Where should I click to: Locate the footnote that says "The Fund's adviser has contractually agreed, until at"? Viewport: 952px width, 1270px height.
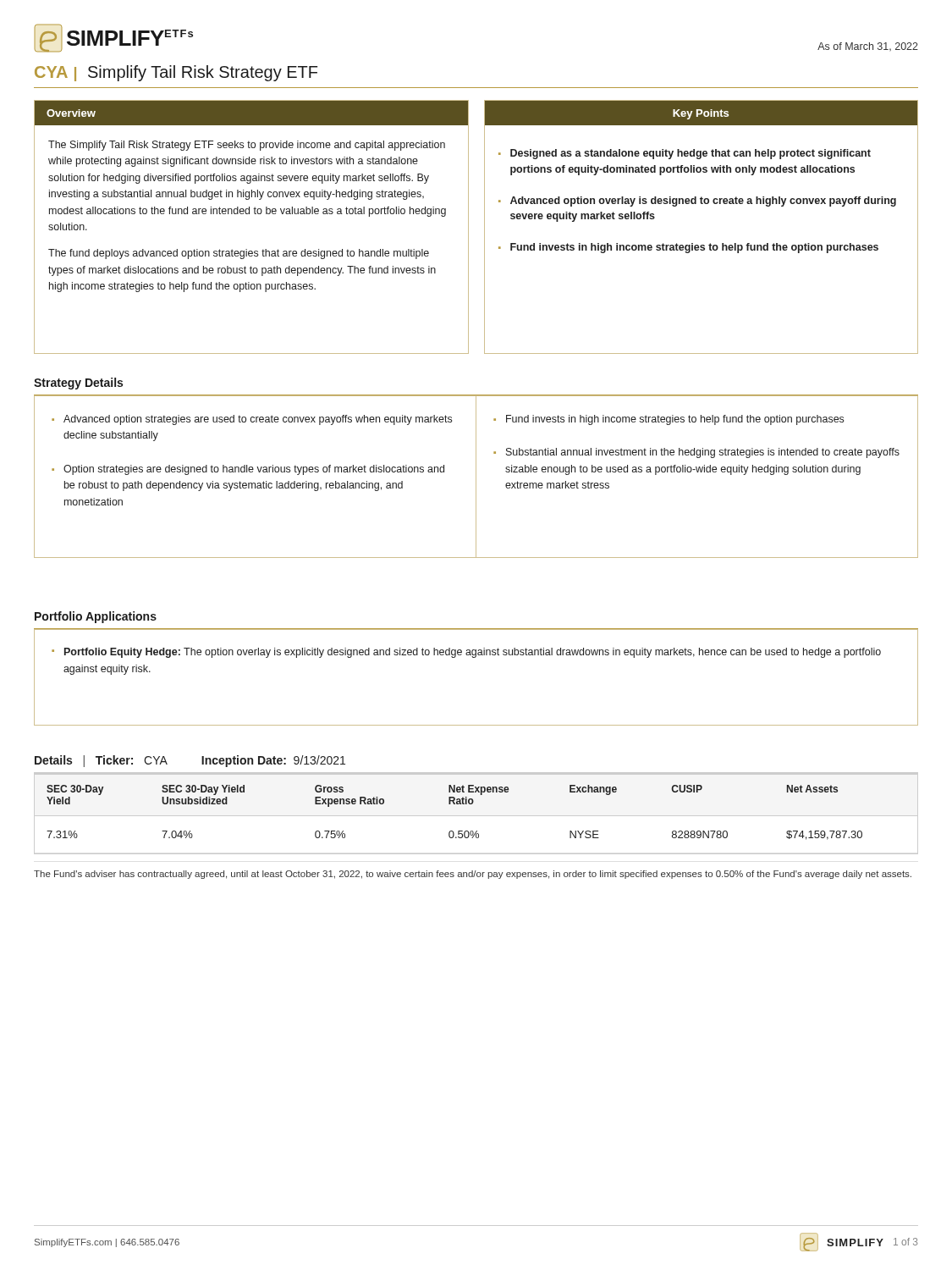click(x=473, y=874)
